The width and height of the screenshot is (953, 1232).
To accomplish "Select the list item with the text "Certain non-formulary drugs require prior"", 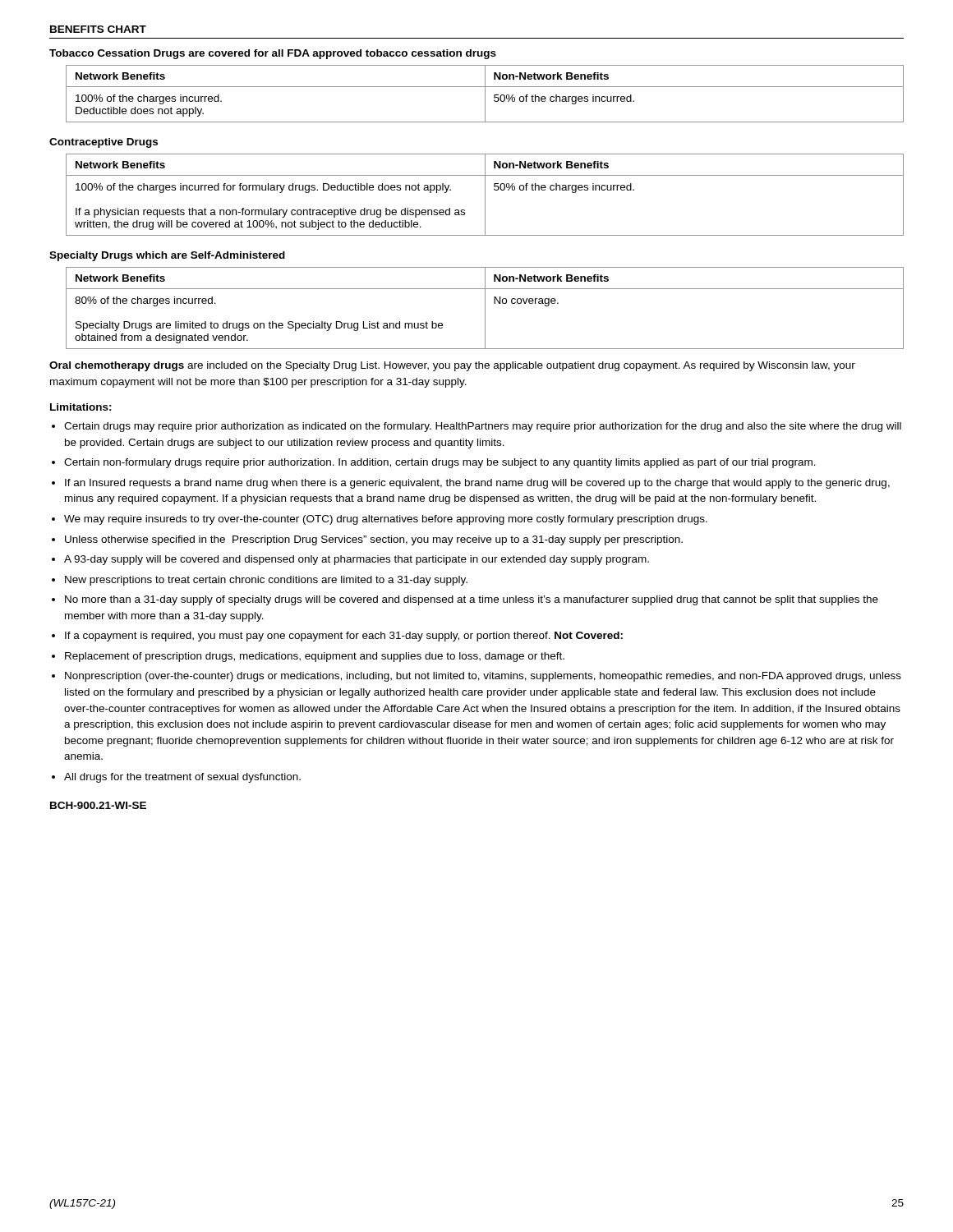I will [x=440, y=462].
